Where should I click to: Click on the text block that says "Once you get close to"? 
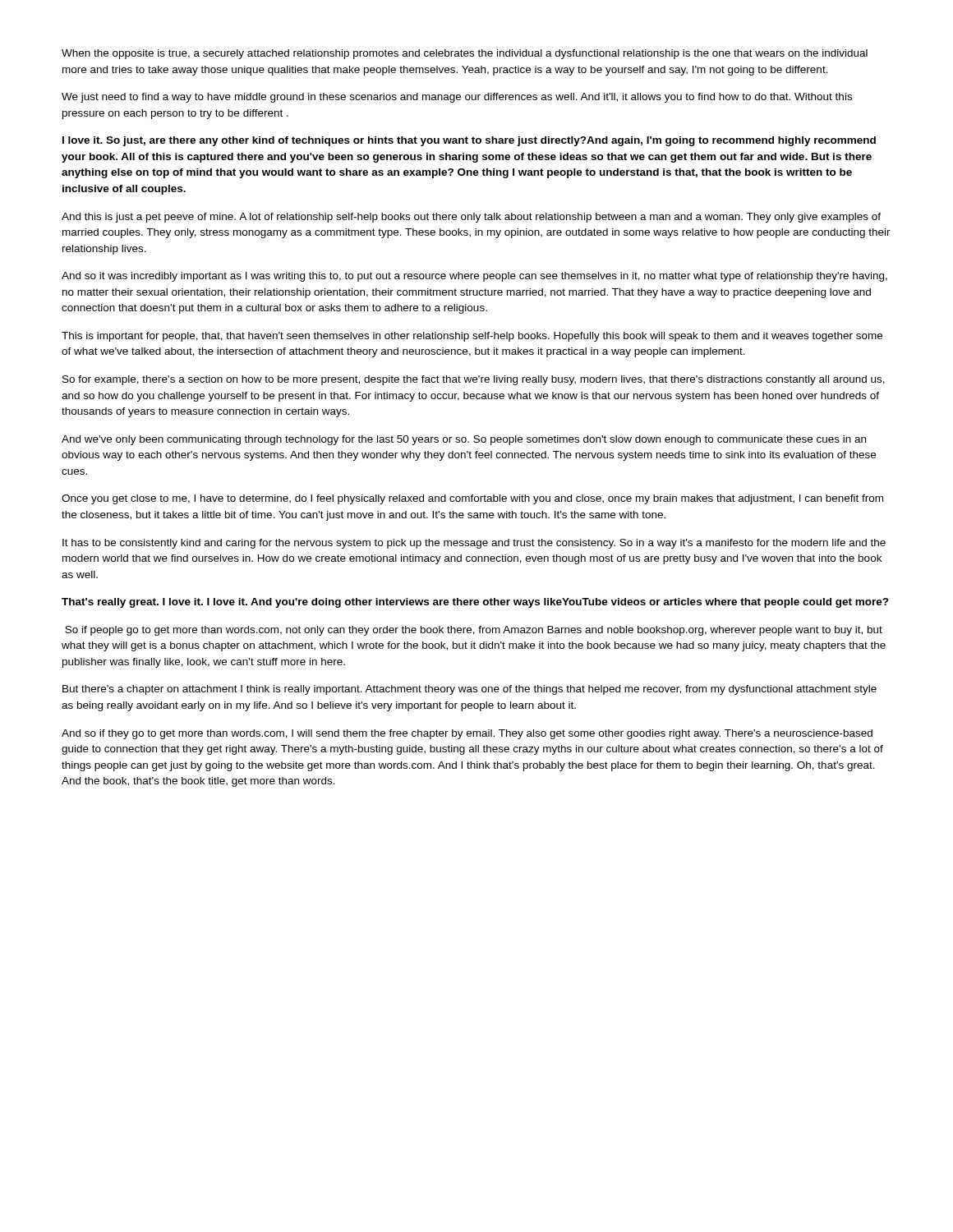point(473,506)
